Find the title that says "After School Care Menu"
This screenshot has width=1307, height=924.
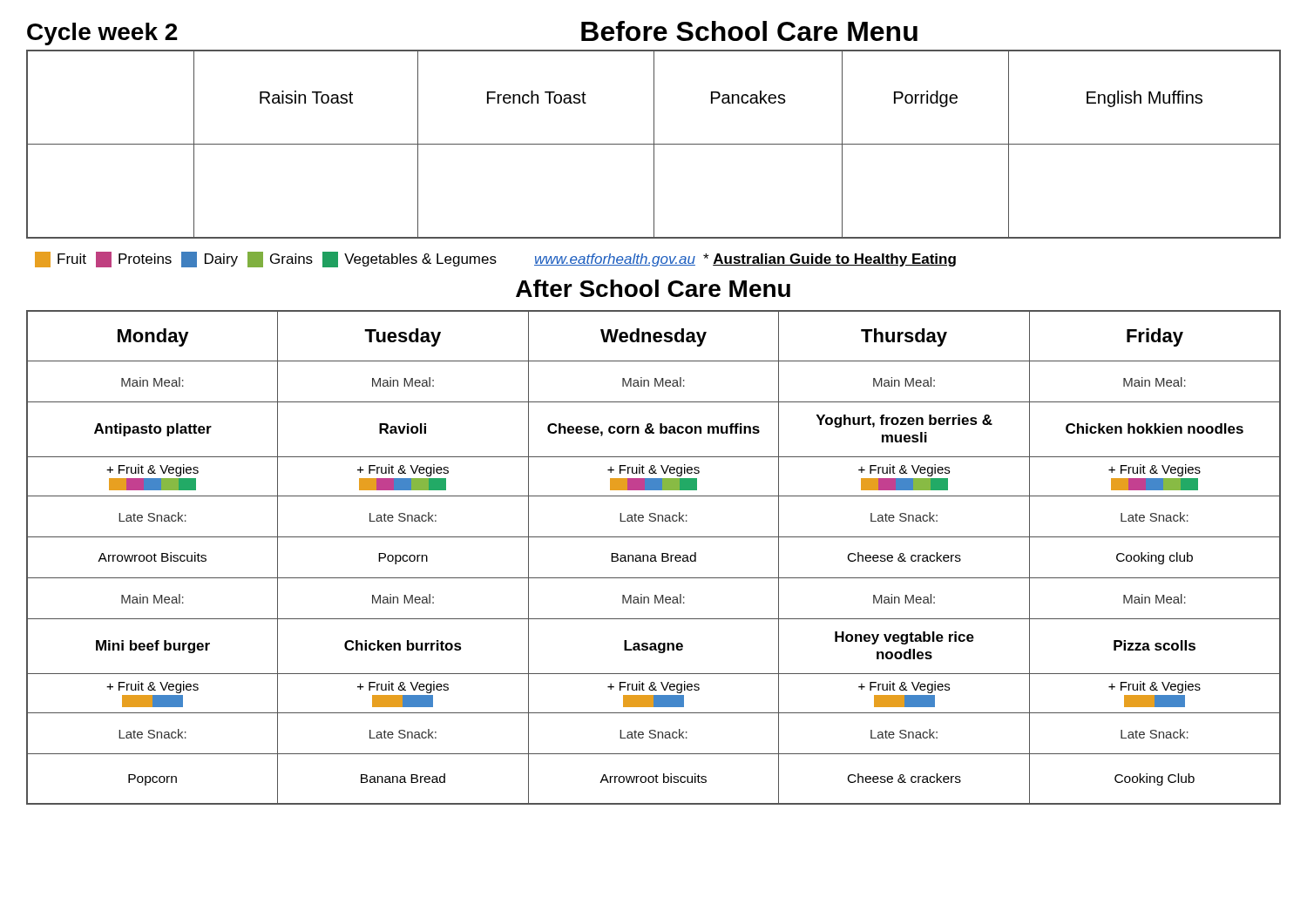pos(654,289)
